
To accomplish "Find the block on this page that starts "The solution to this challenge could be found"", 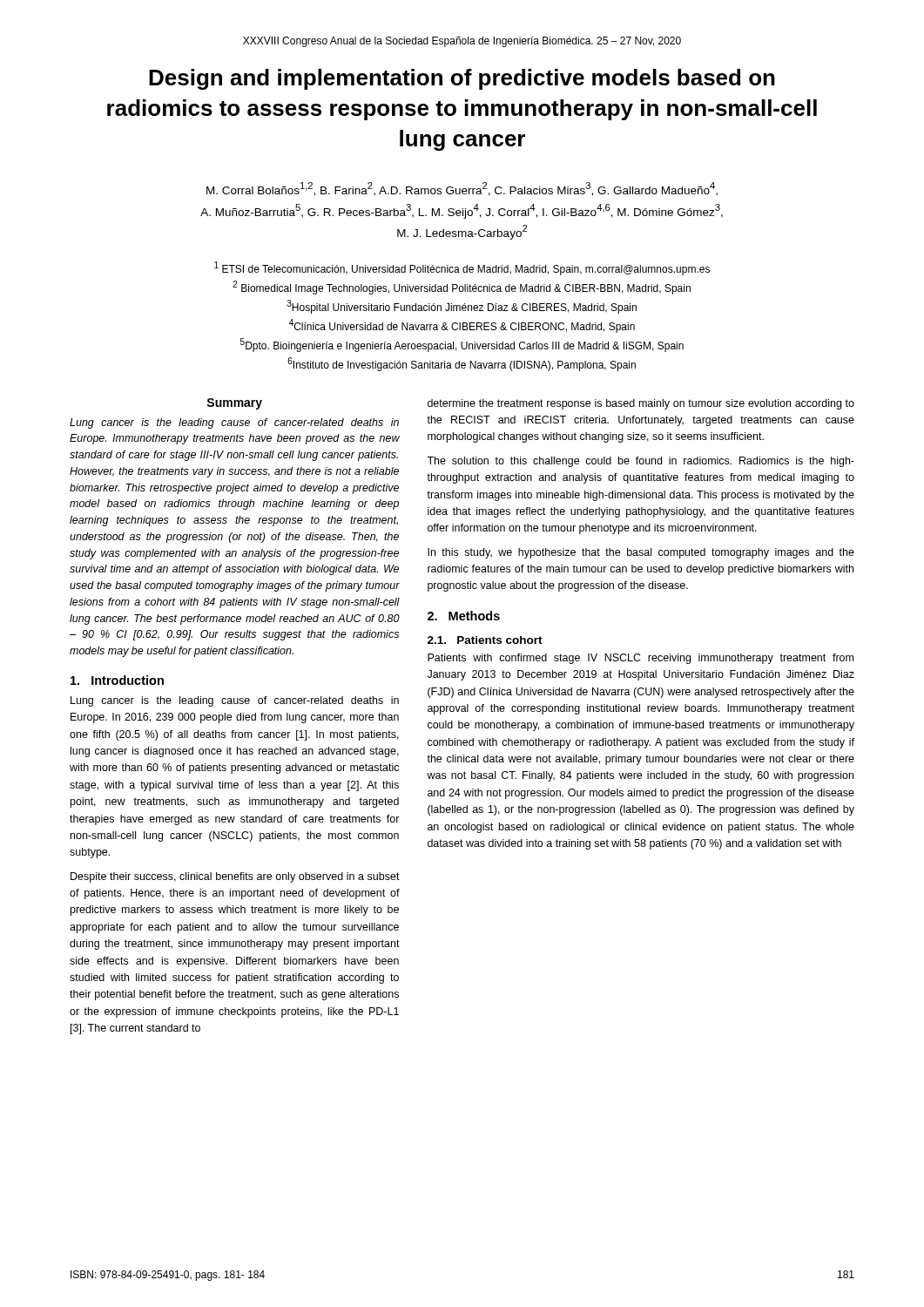I will pyautogui.click(x=641, y=495).
